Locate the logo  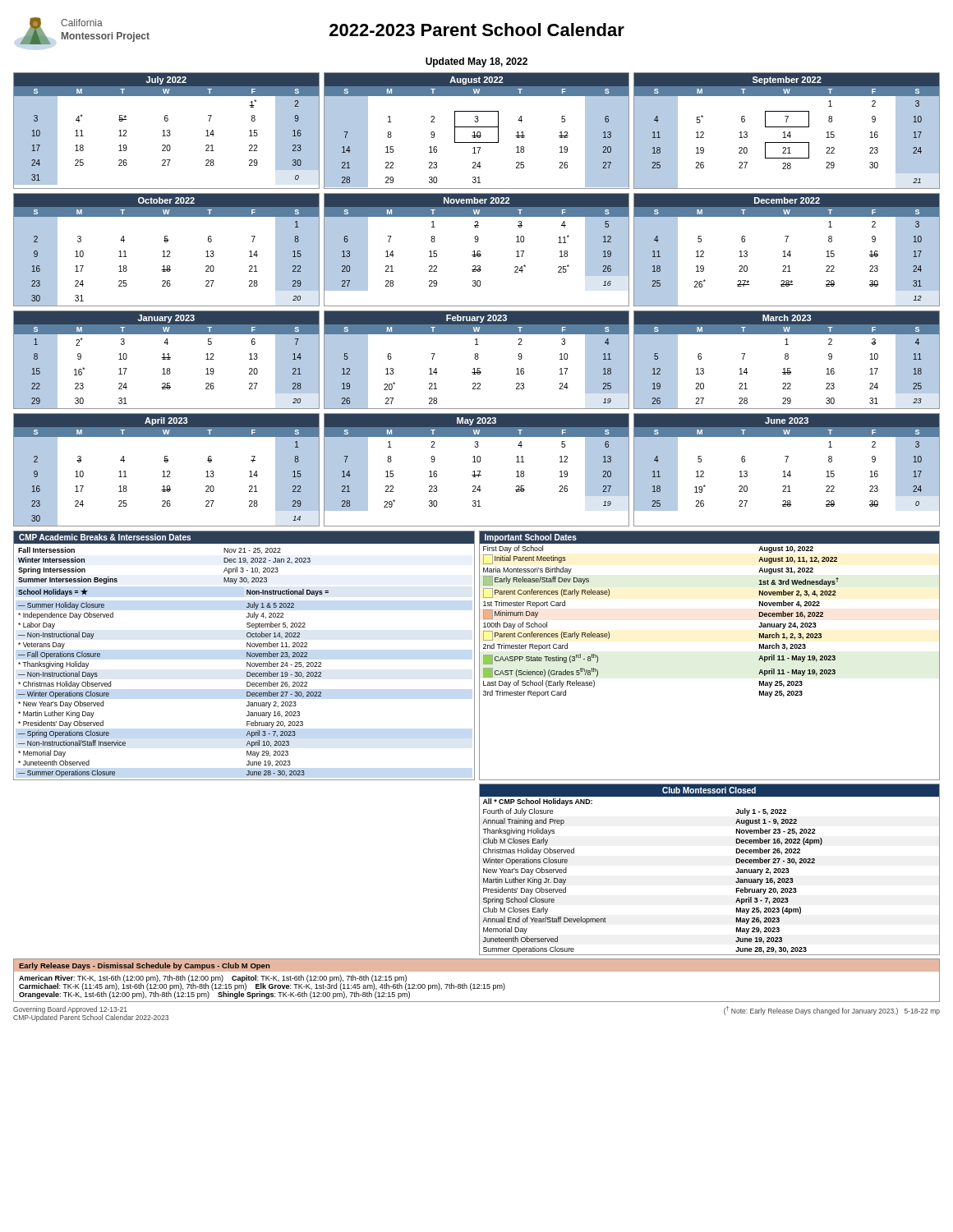[95, 30]
